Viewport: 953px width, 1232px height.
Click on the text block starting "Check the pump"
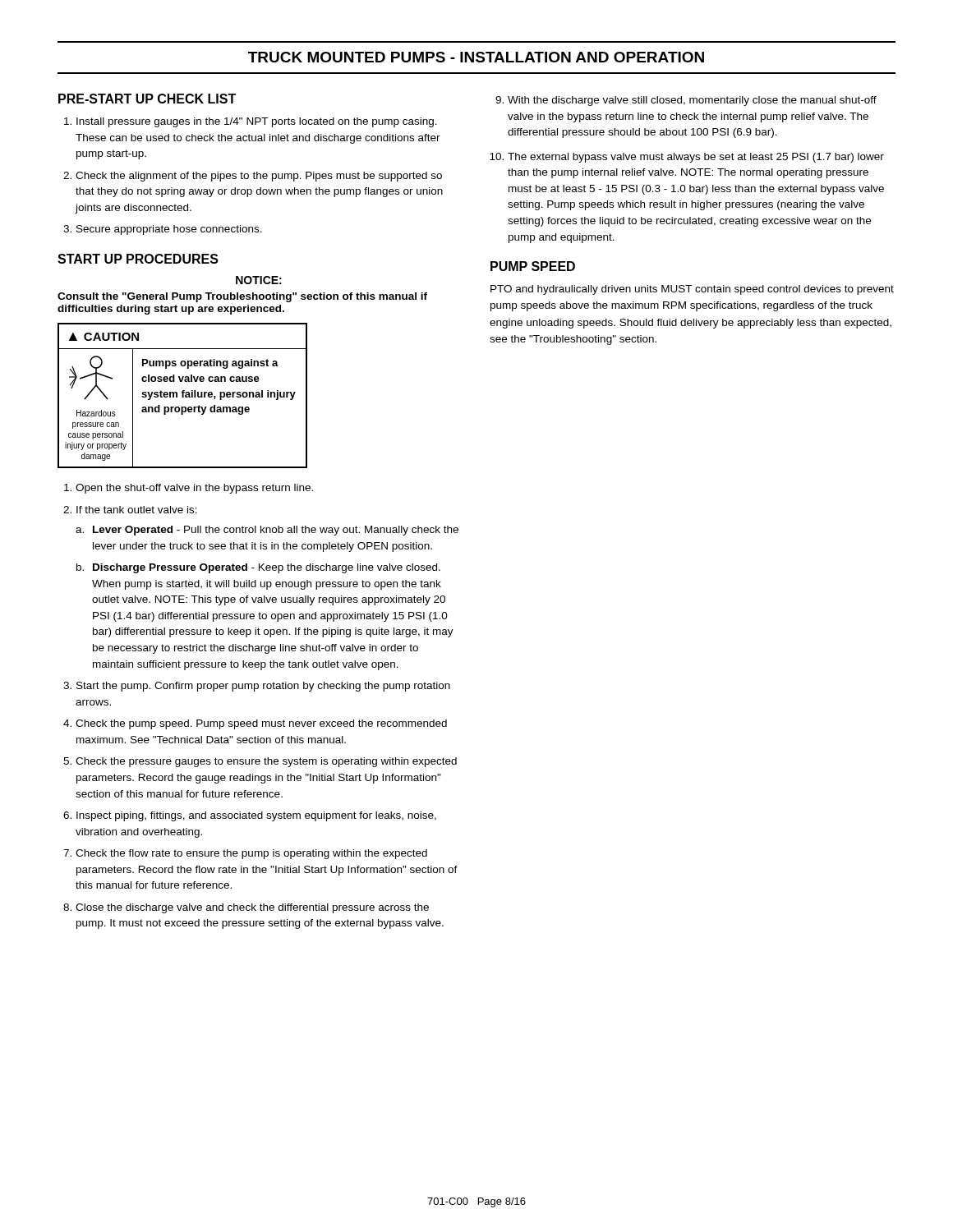261,731
